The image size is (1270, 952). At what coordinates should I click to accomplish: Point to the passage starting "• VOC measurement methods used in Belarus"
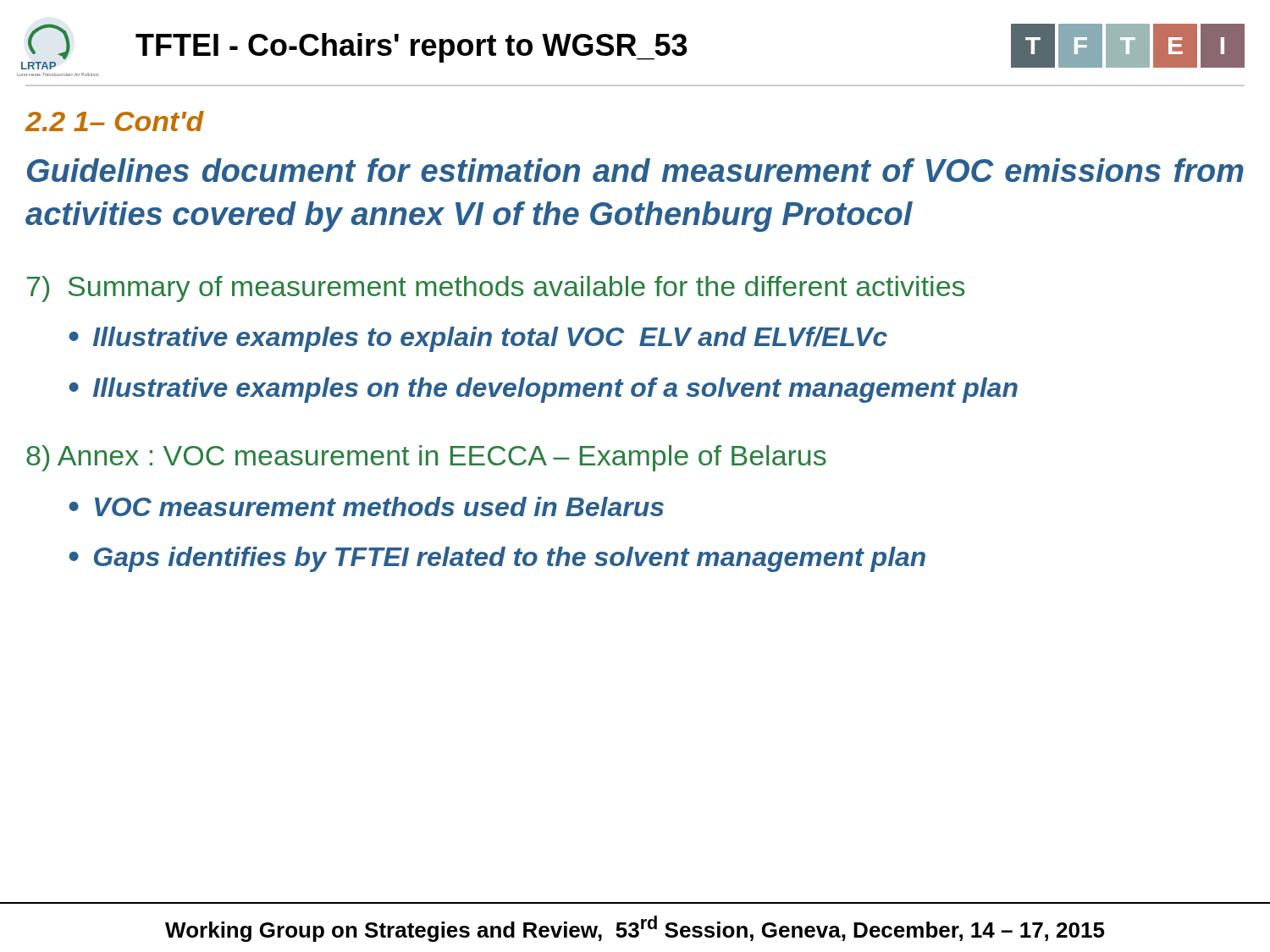[366, 507]
